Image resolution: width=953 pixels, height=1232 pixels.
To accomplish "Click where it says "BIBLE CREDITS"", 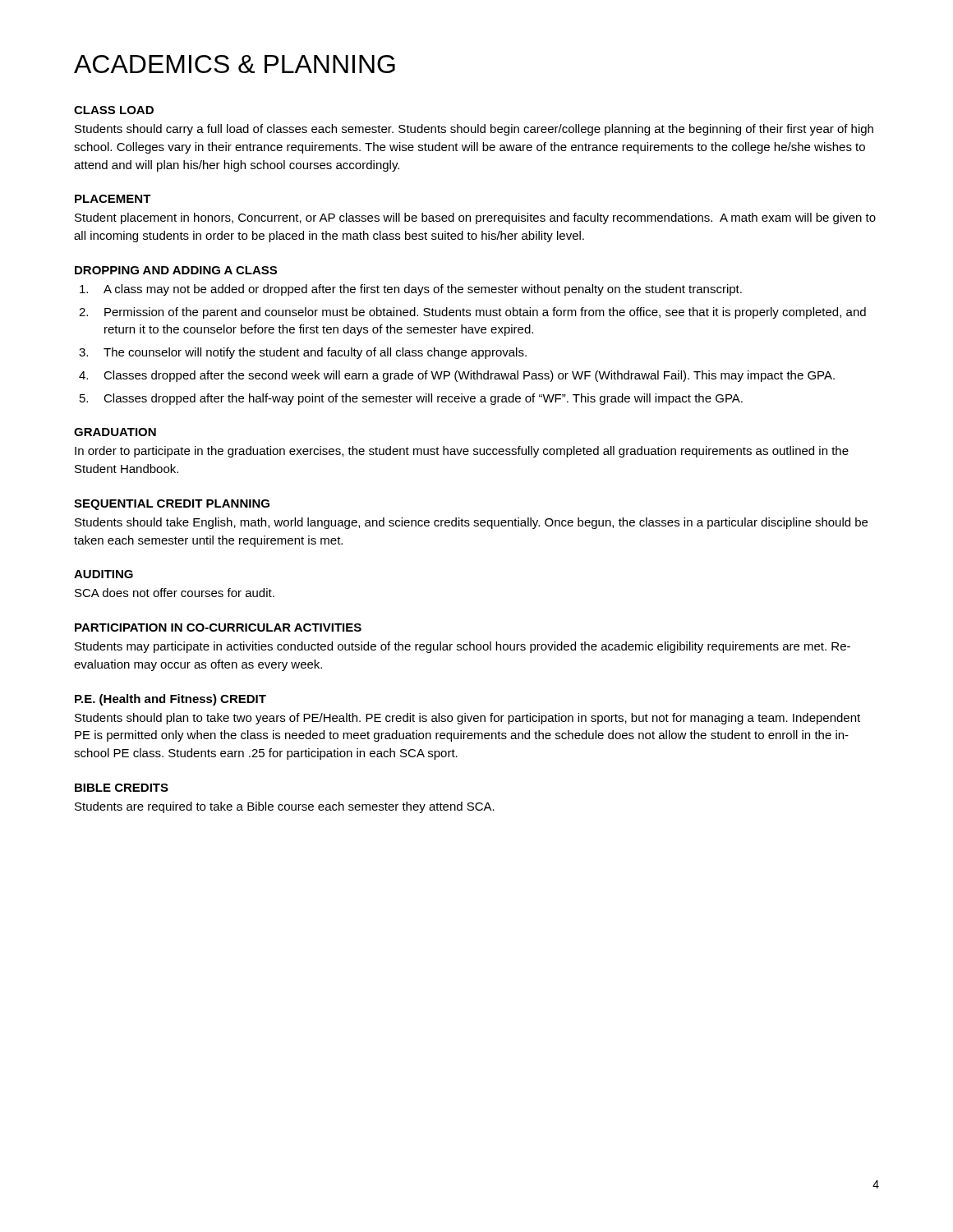I will pos(121,787).
